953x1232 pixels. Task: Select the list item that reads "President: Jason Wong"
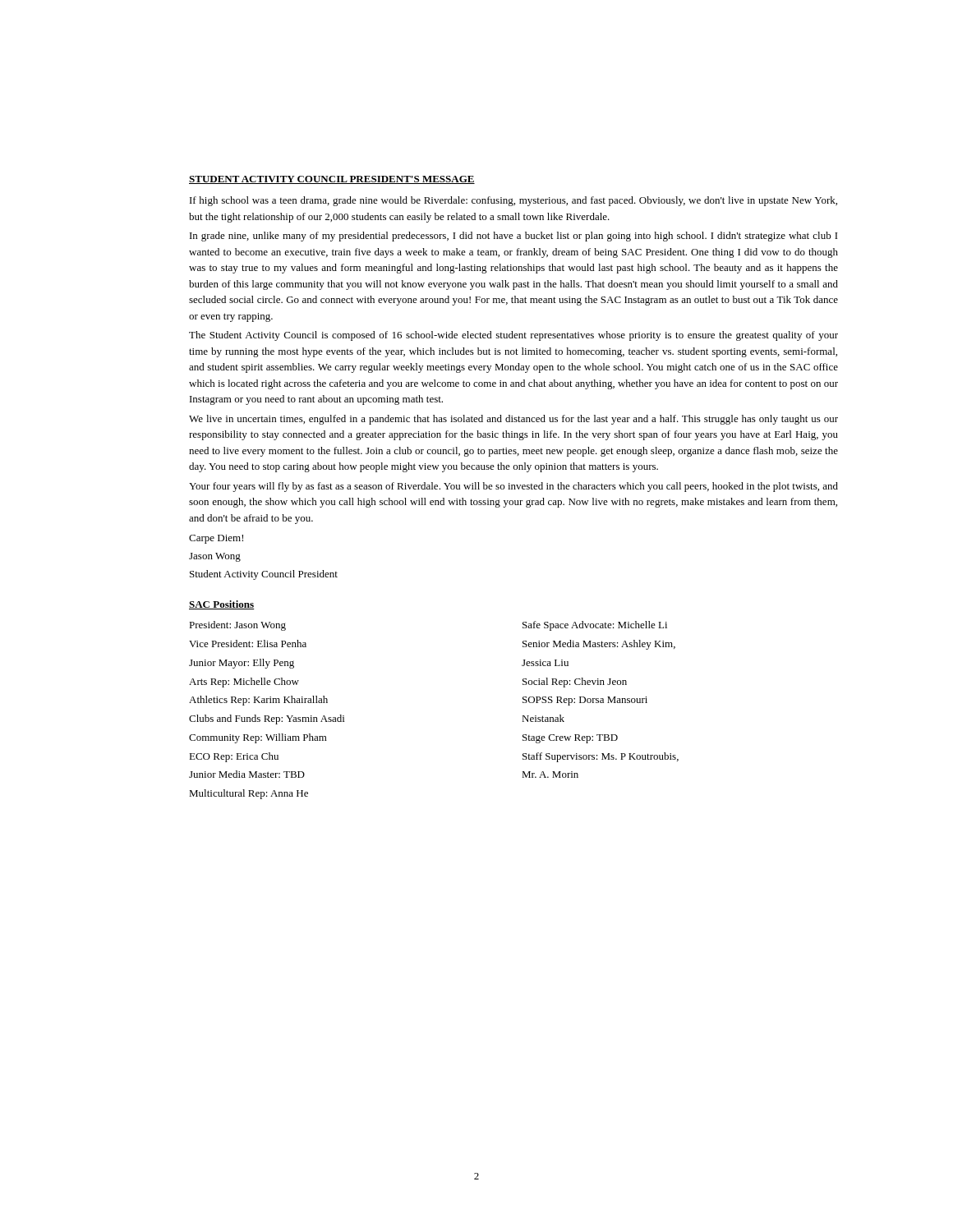point(237,625)
